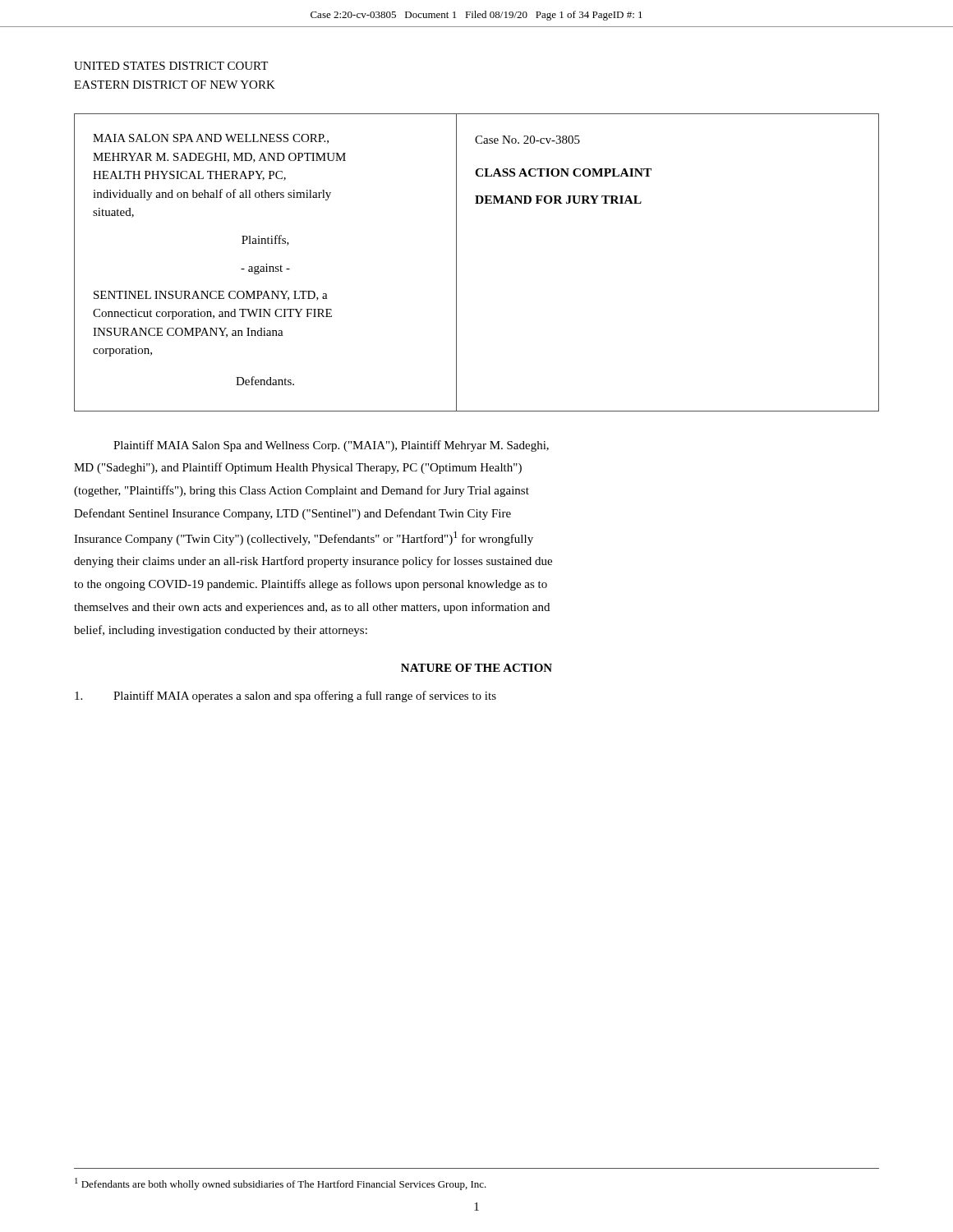
Task: Click a footnote
Action: (x=476, y=1183)
